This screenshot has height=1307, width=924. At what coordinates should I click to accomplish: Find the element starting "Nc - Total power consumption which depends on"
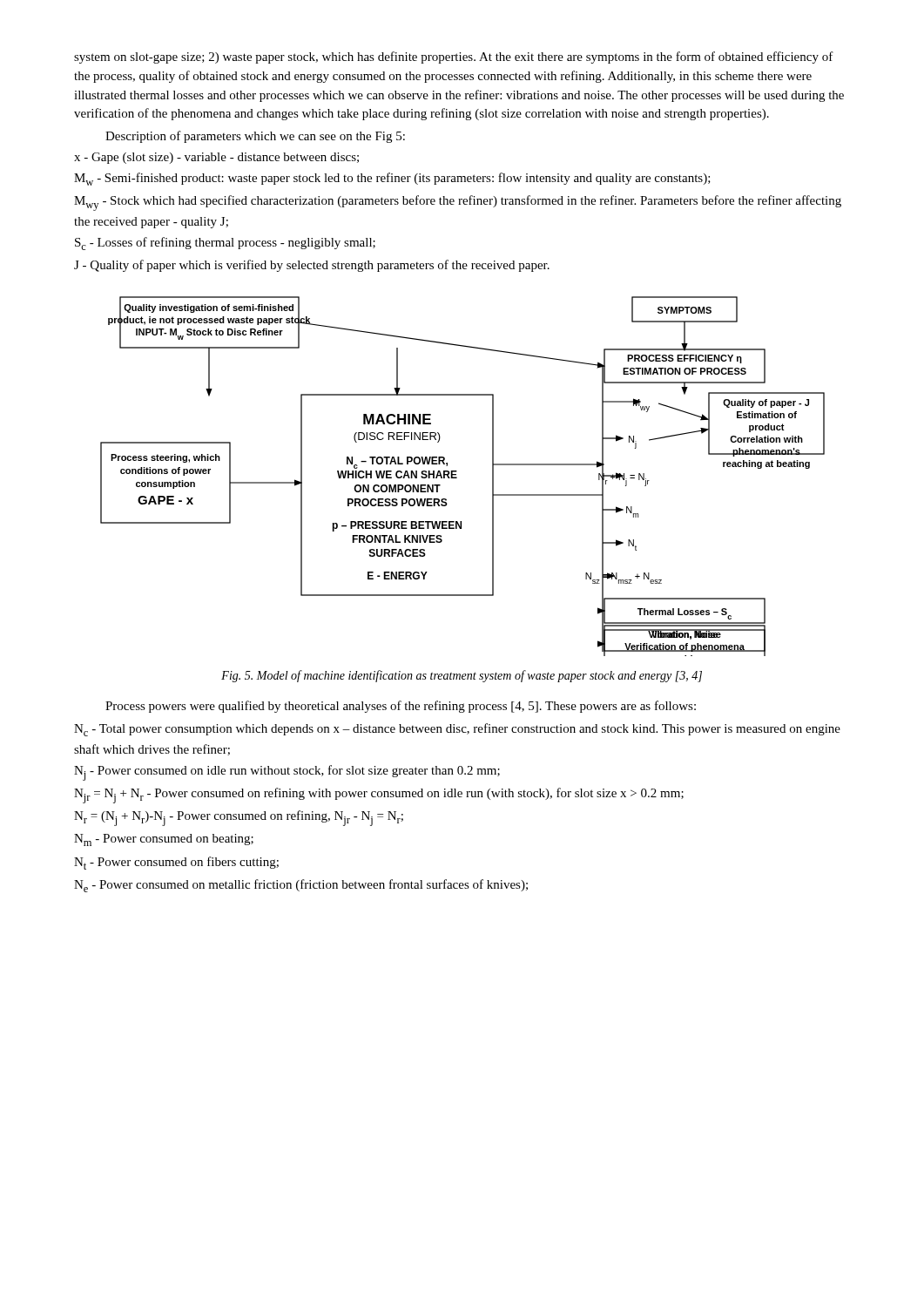click(457, 739)
